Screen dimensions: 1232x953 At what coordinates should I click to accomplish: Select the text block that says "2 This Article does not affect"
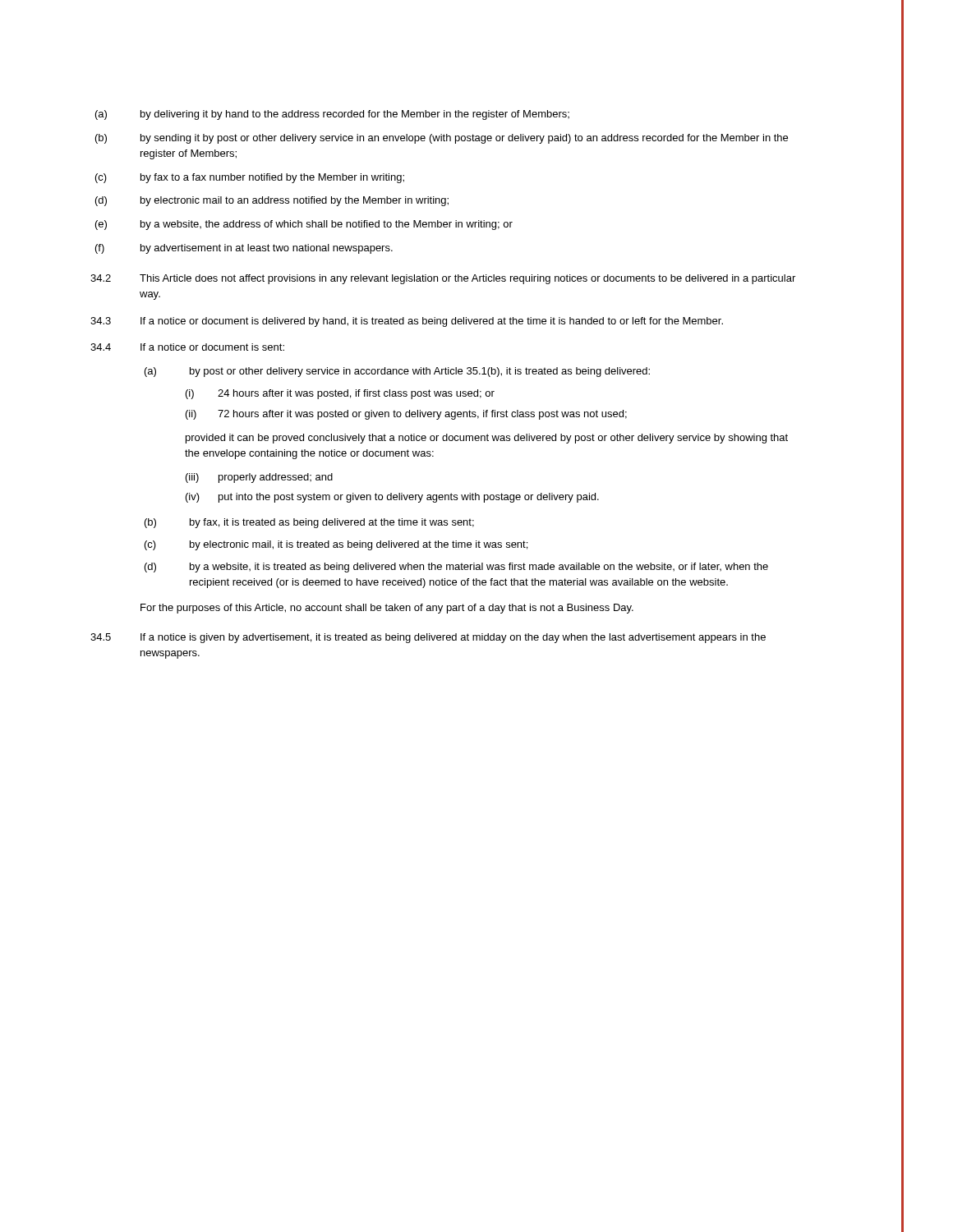coord(444,286)
